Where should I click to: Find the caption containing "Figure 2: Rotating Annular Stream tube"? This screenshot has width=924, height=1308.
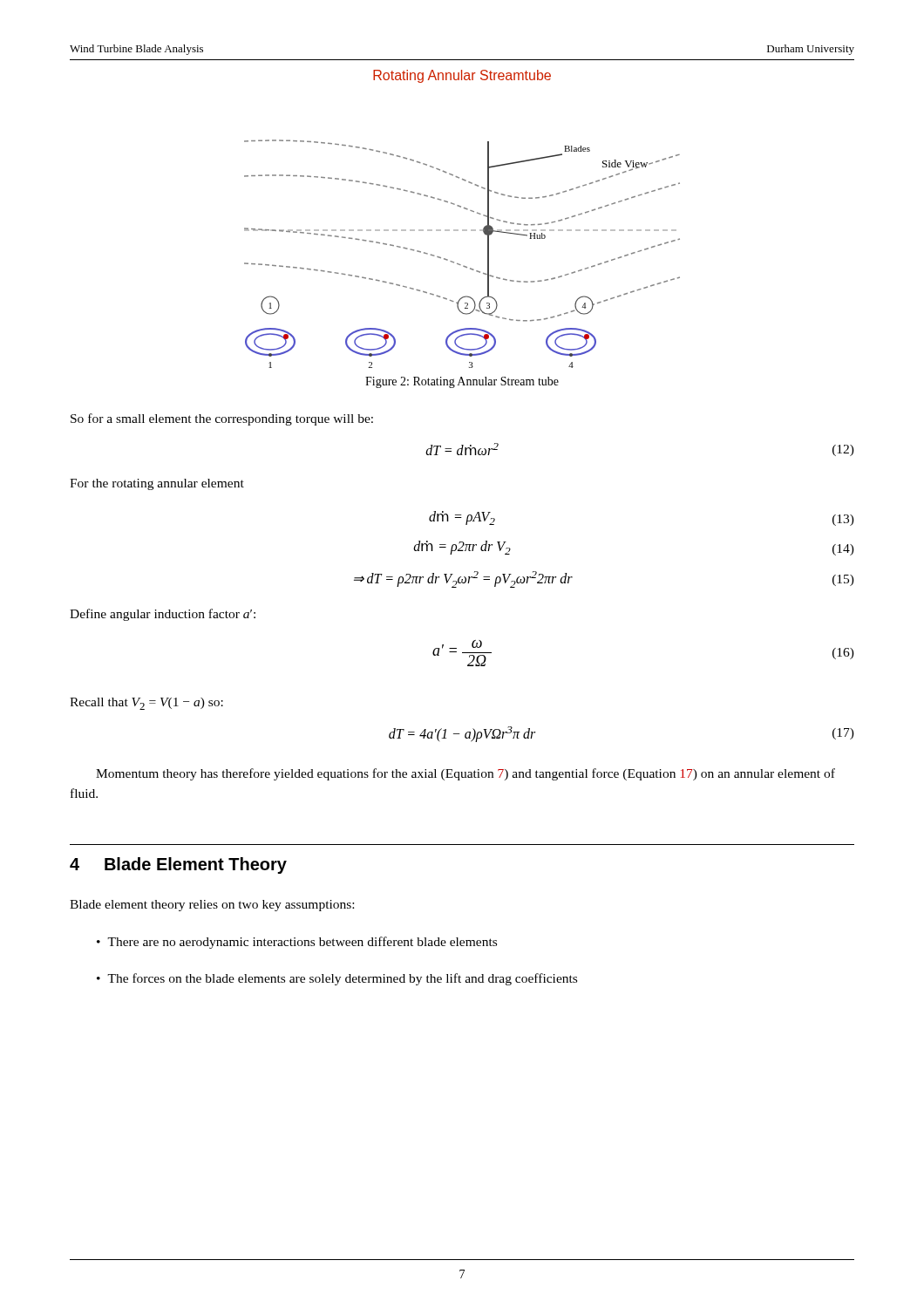click(x=462, y=382)
